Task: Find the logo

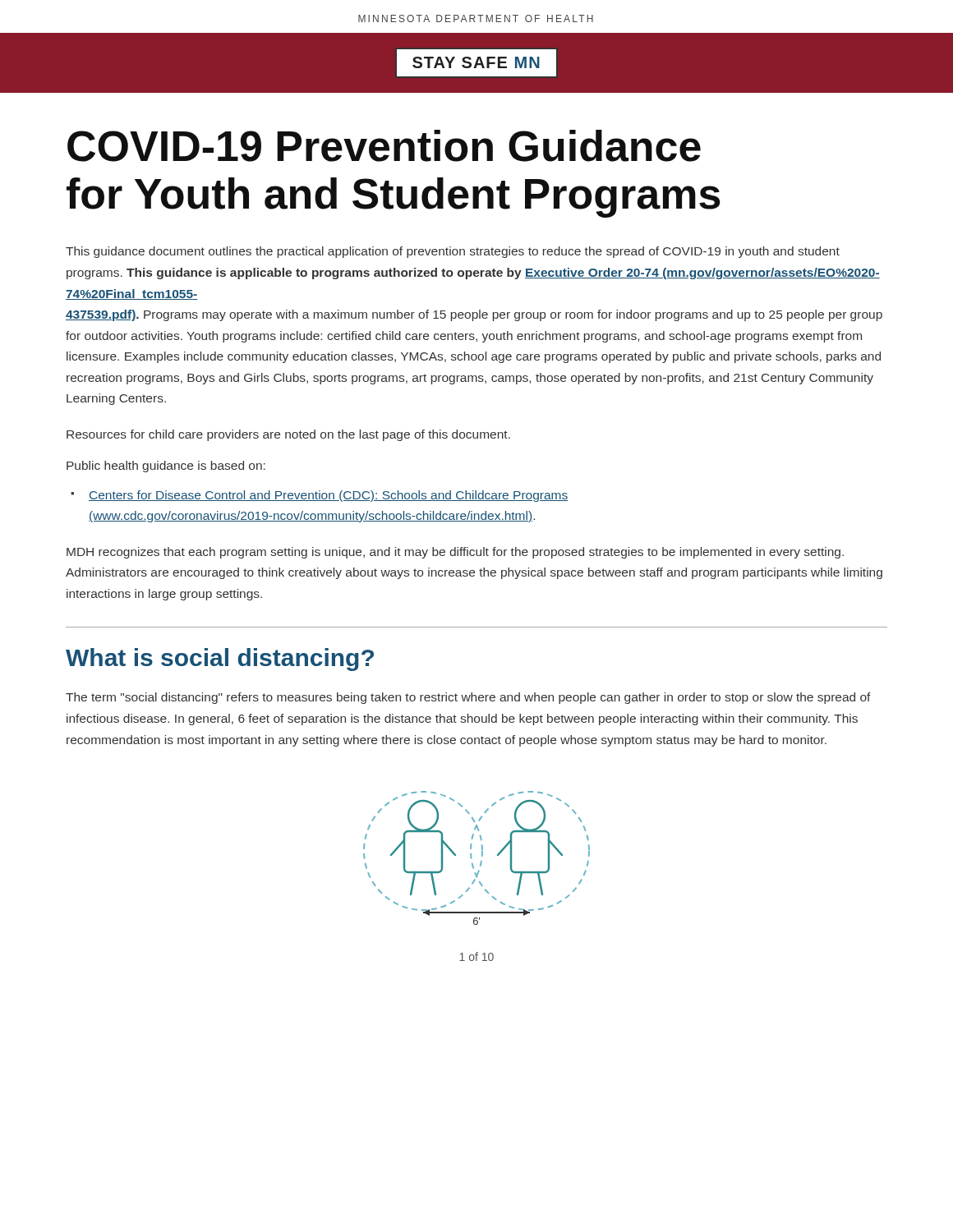Action: point(476,63)
